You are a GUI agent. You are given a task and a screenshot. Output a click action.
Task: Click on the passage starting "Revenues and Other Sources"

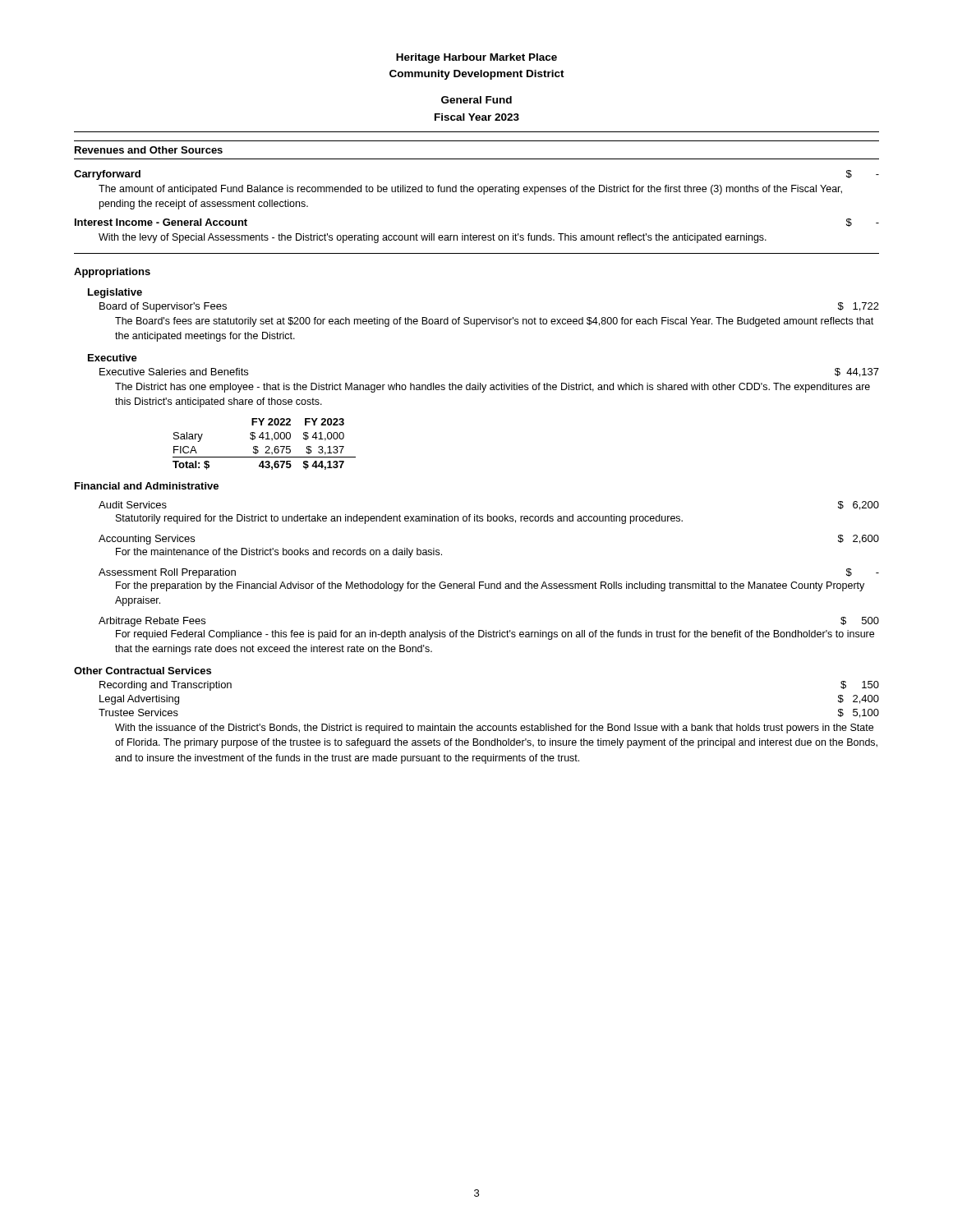pyautogui.click(x=148, y=150)
